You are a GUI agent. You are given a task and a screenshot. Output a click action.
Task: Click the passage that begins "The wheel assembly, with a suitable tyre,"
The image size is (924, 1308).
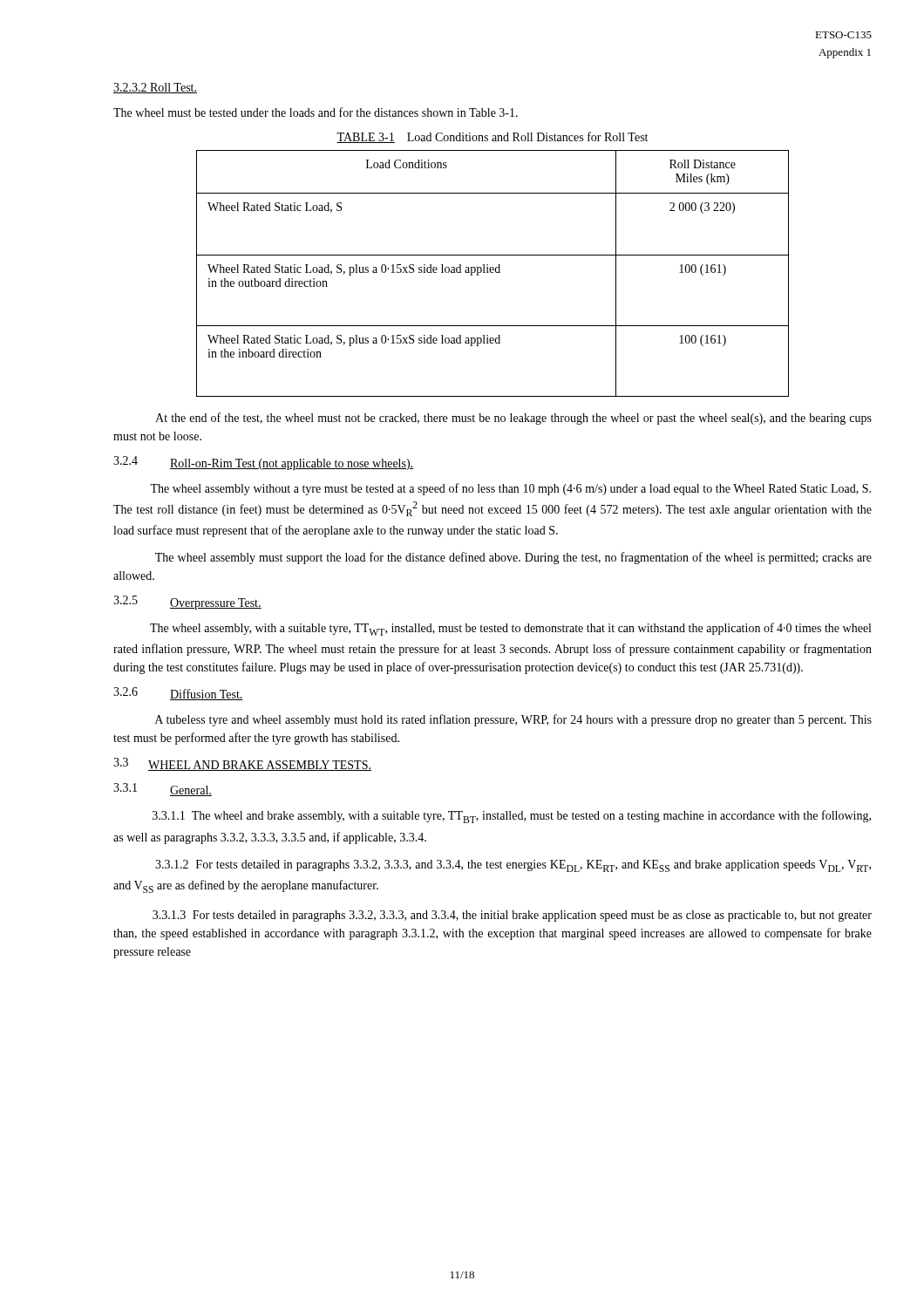pyautogui.click(x=492, y=648)
